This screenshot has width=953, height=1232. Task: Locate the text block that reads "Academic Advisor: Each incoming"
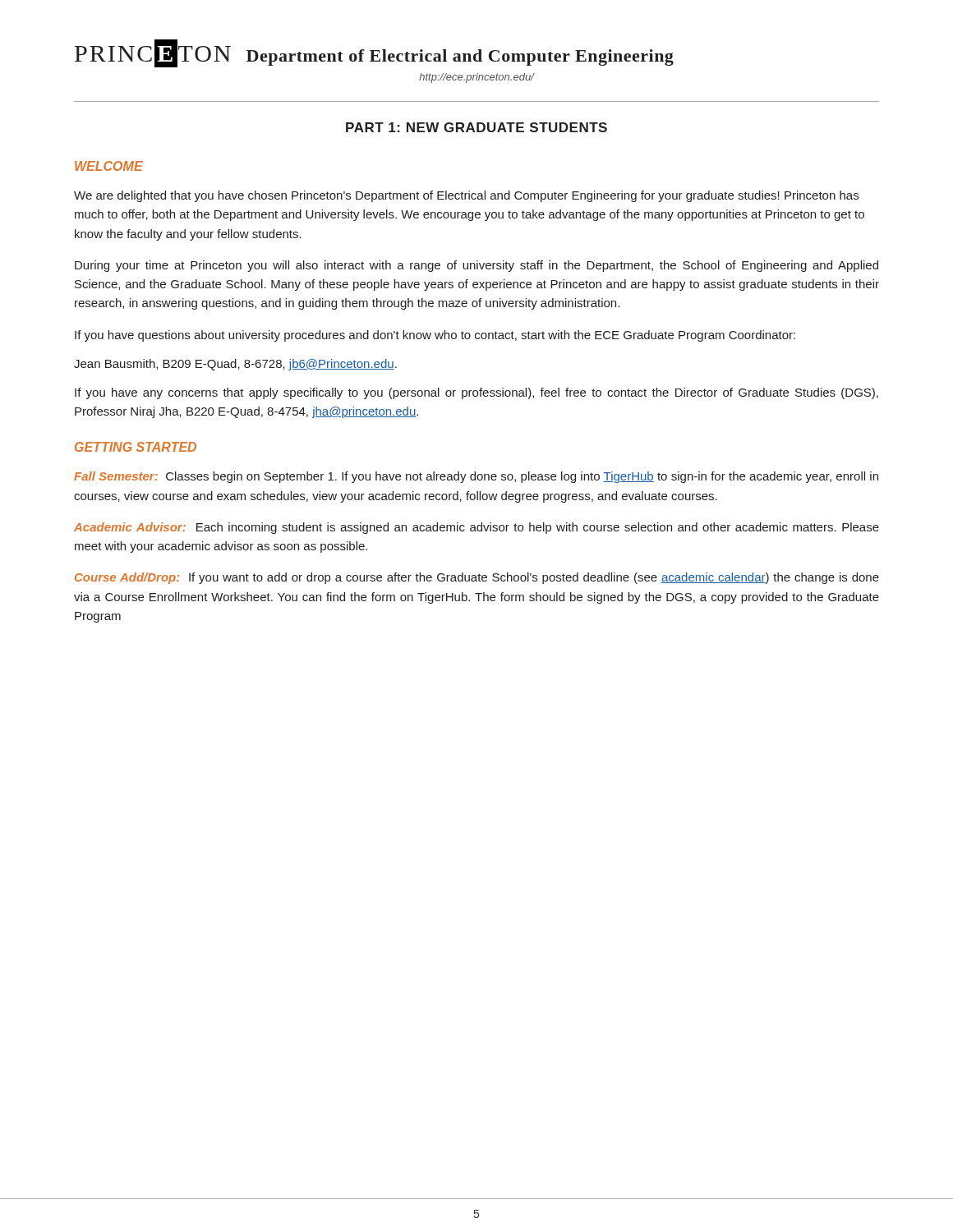(x=476, y=536)
